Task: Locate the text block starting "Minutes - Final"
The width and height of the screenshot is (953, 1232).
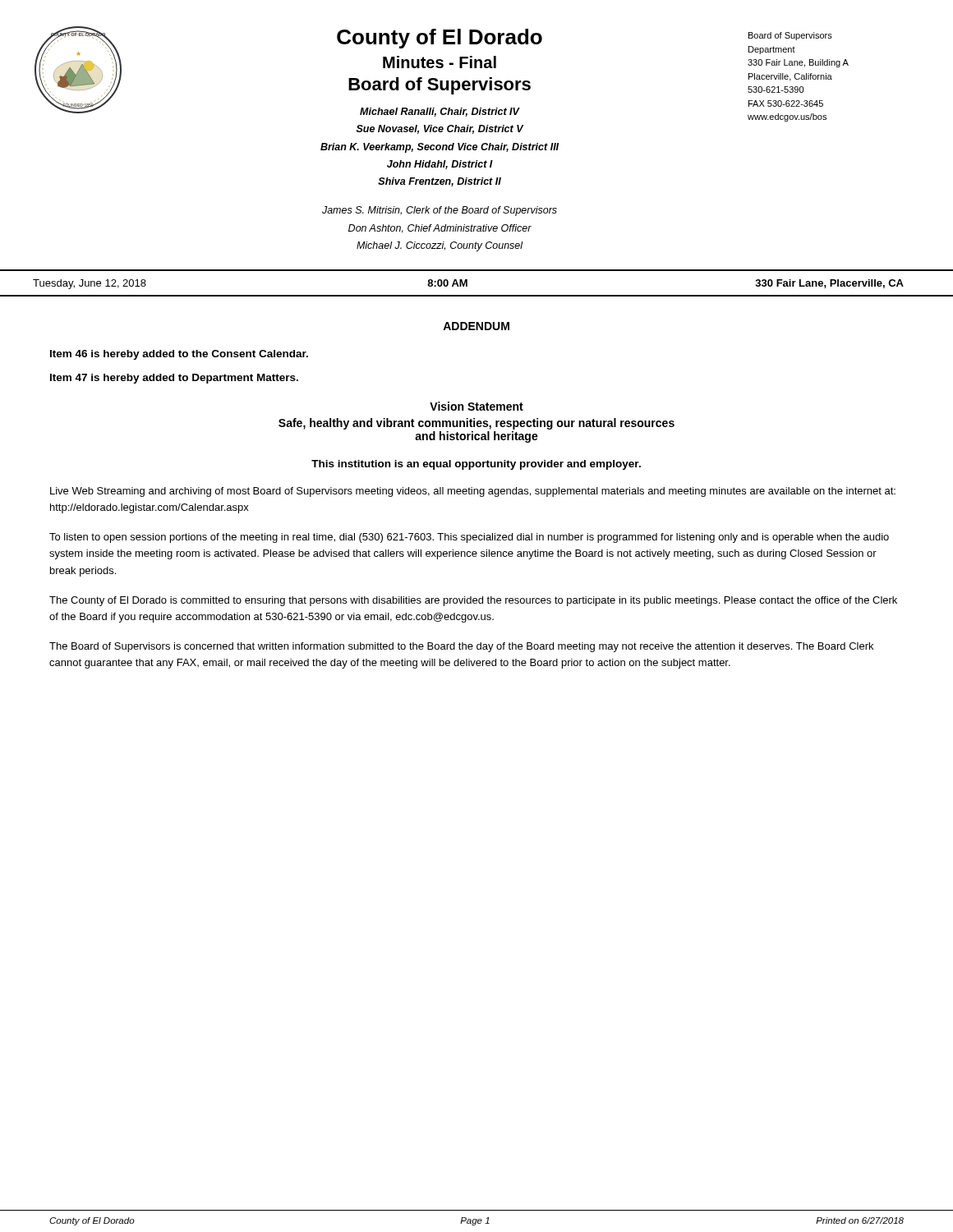Action: click(440, 62)
